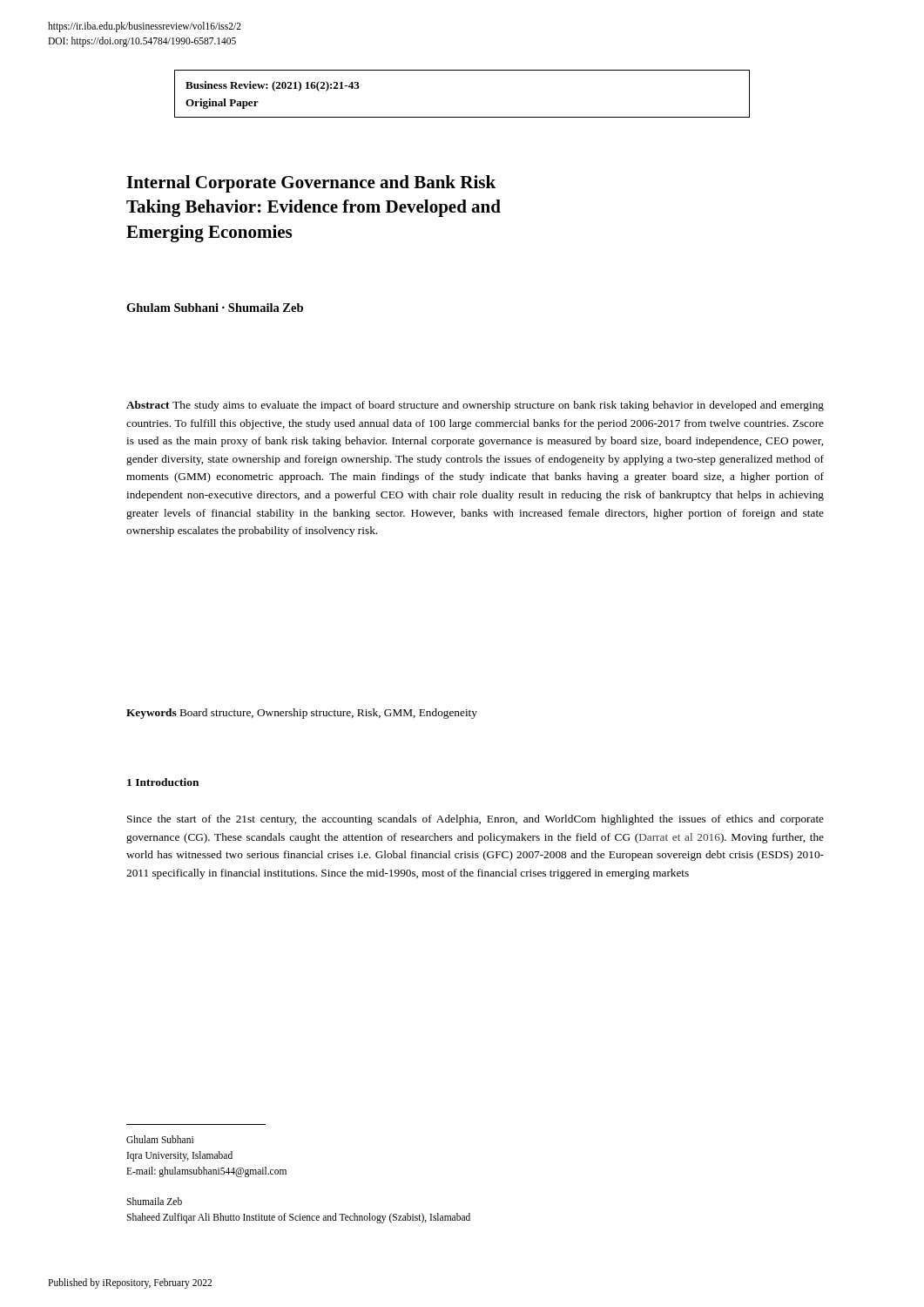Viewport: 924px width, 1307px height.
Task: Click on the footnote with the text "Ghulam Subhani Iqra University, Islamabad E-mail: ghulamsubhani544@gmail.com"
Action: 160,1139
